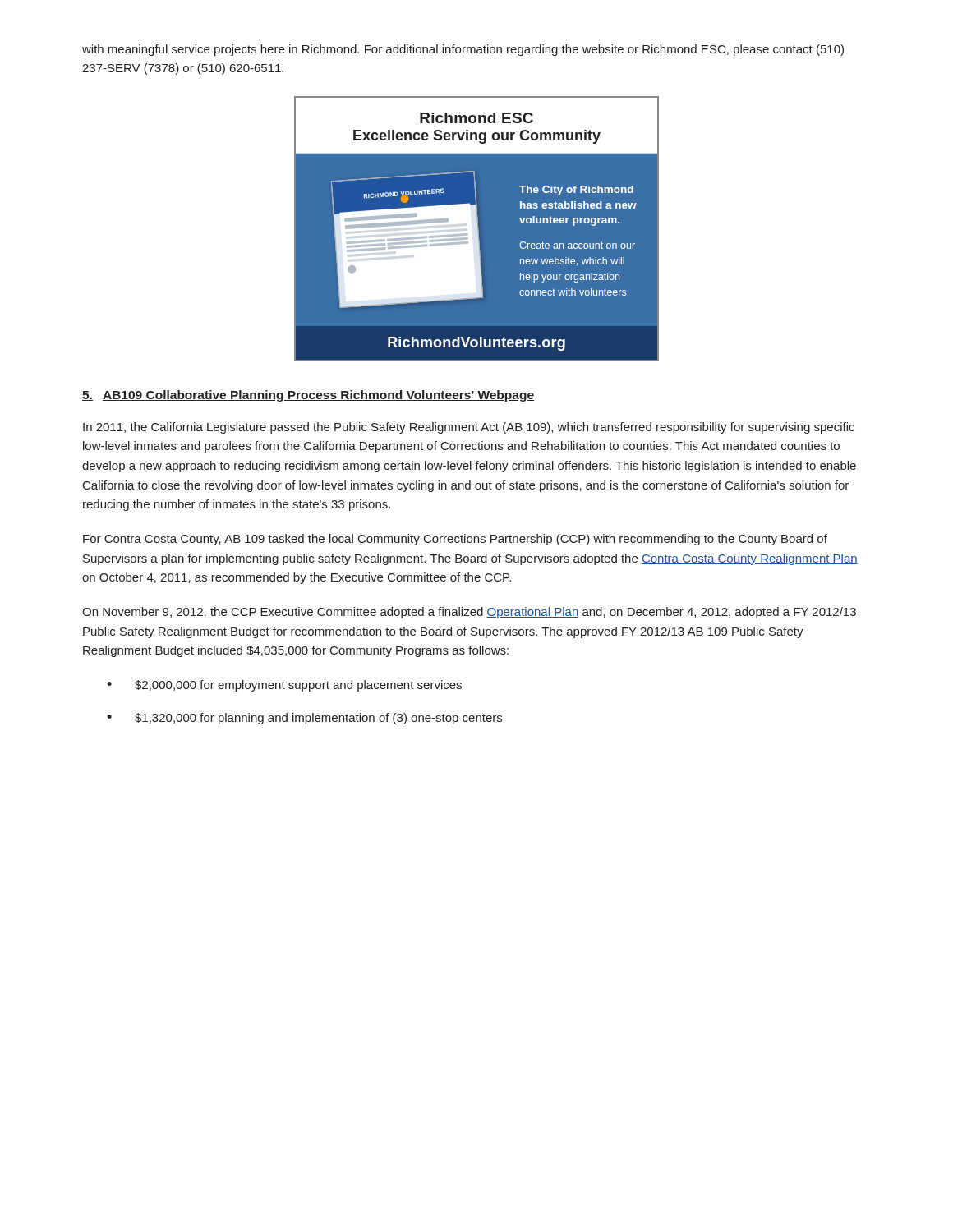Select the infographic

click(476, 228)
